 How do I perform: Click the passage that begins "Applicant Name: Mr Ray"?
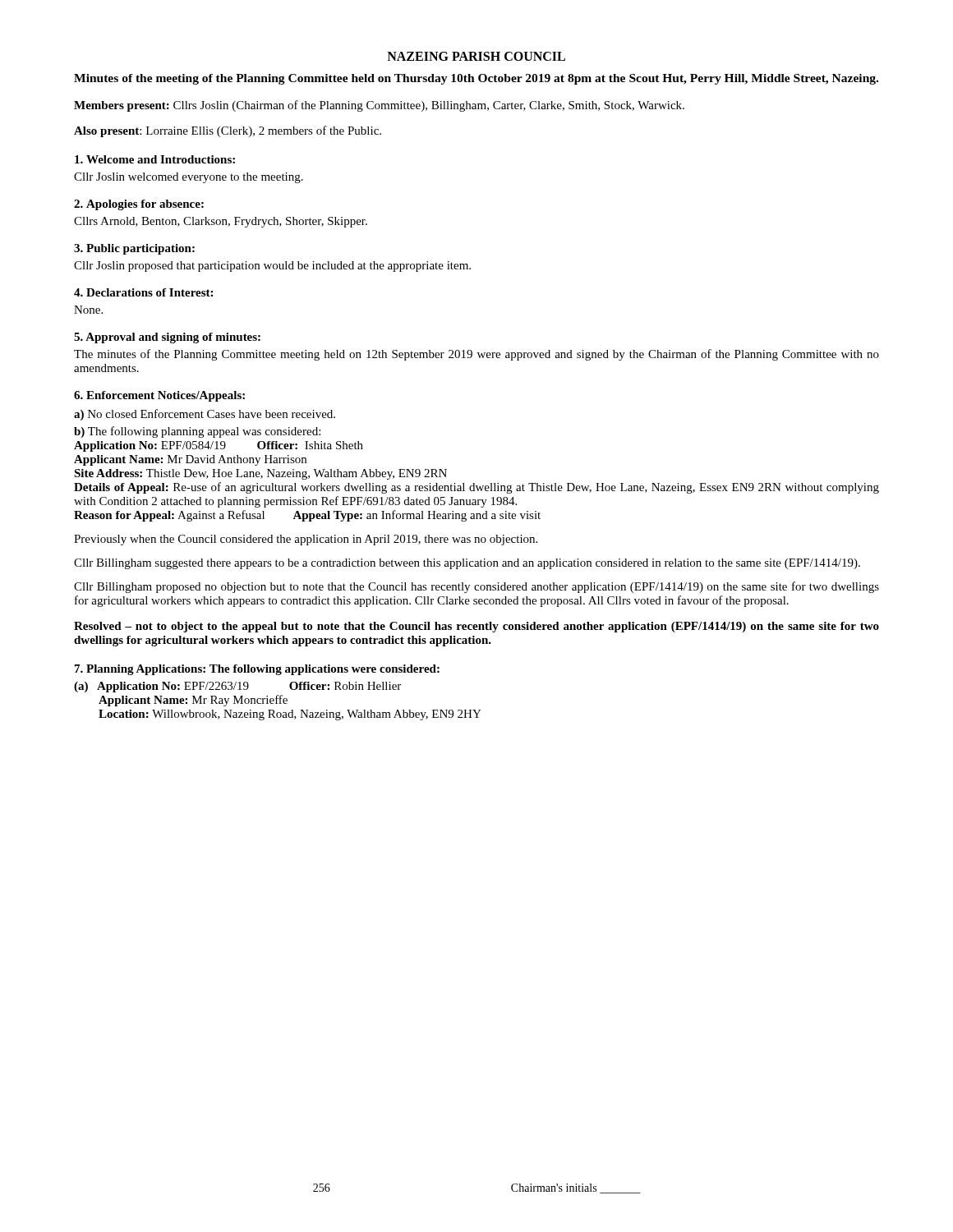[193, 700]
